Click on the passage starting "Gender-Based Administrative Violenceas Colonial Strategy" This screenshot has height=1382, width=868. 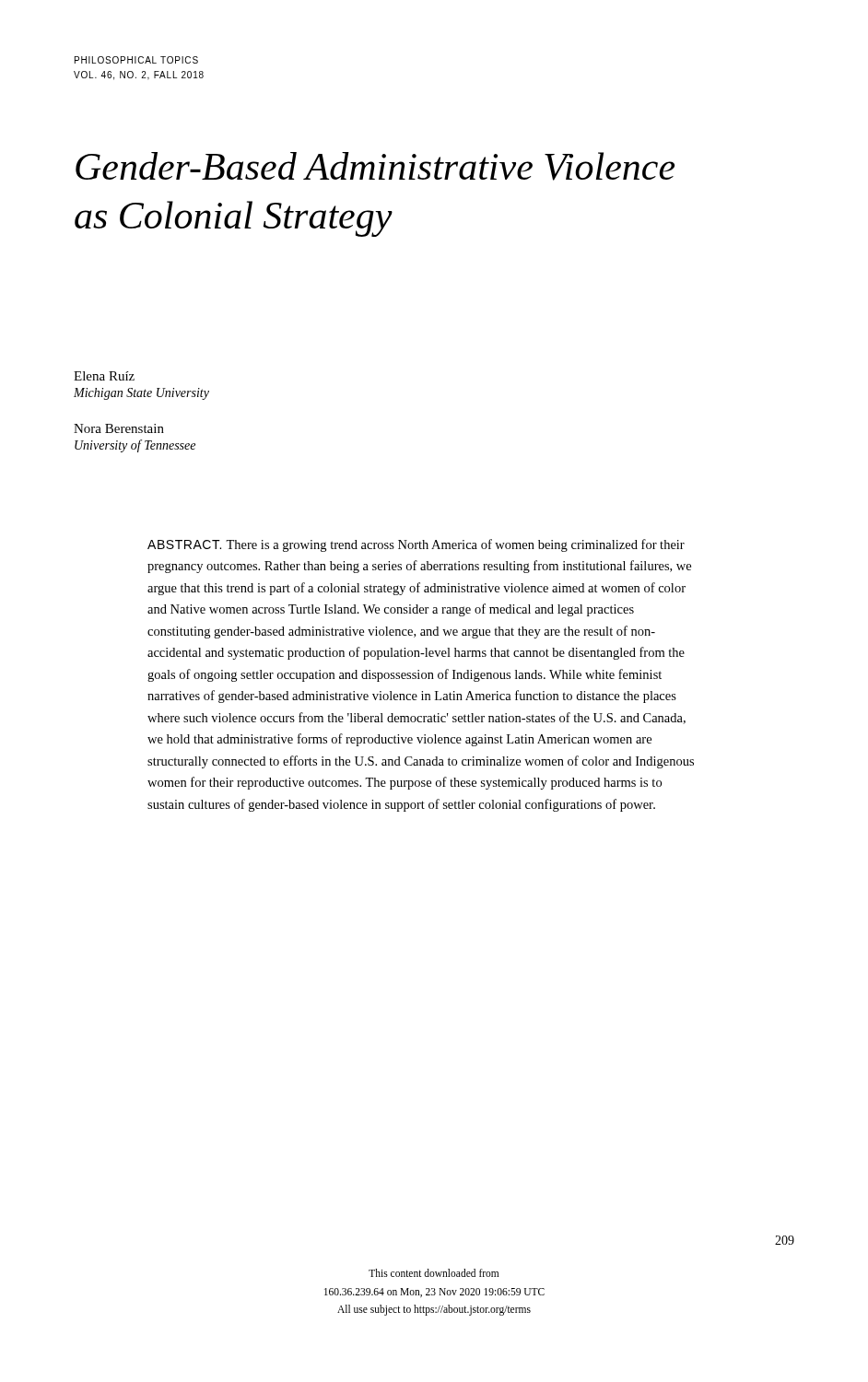click(387, 191)
